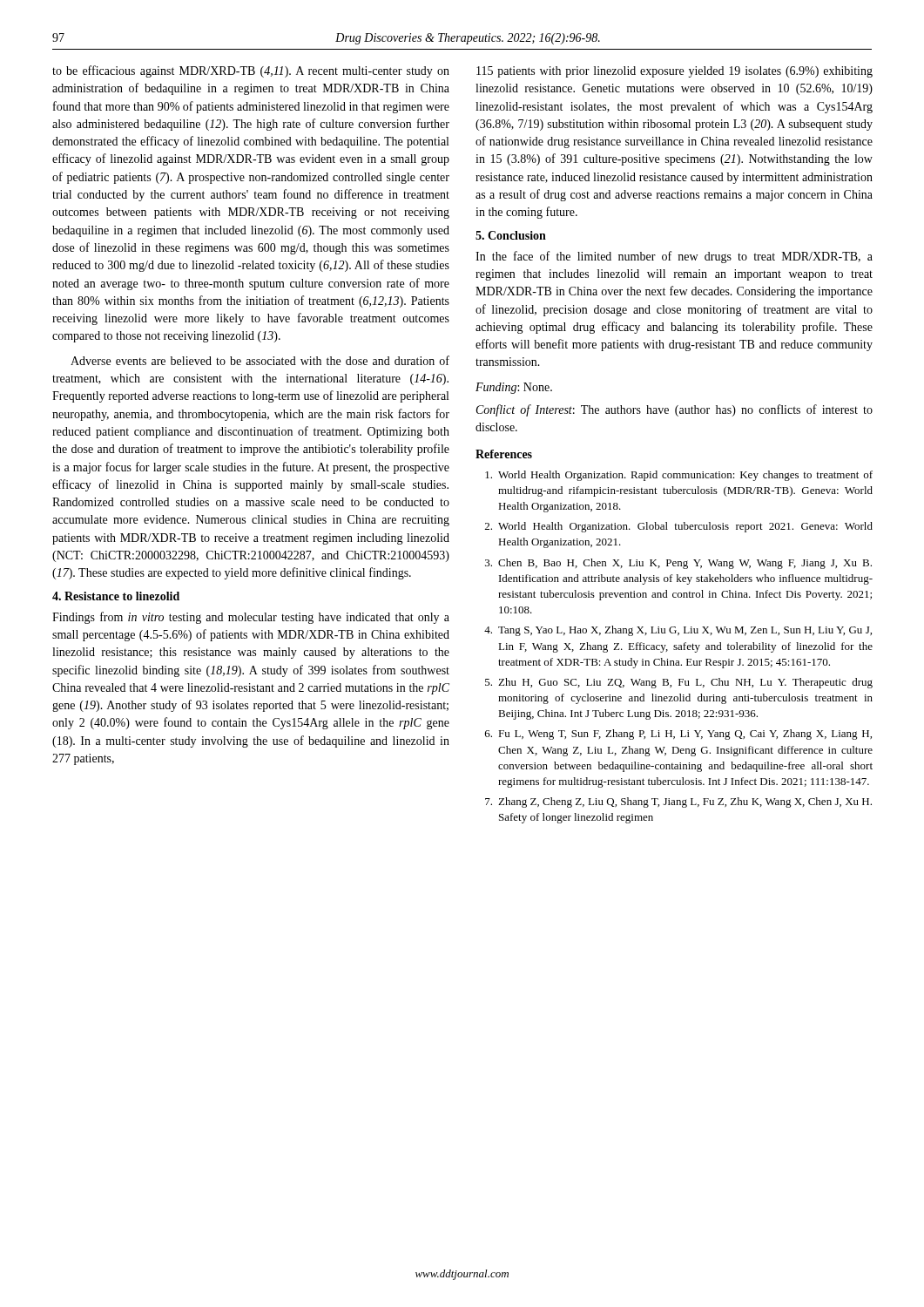
Task: Find the block starting "5. Zhu H, Guo SC, Liu ZQ,"
Action: click(674, 698)
